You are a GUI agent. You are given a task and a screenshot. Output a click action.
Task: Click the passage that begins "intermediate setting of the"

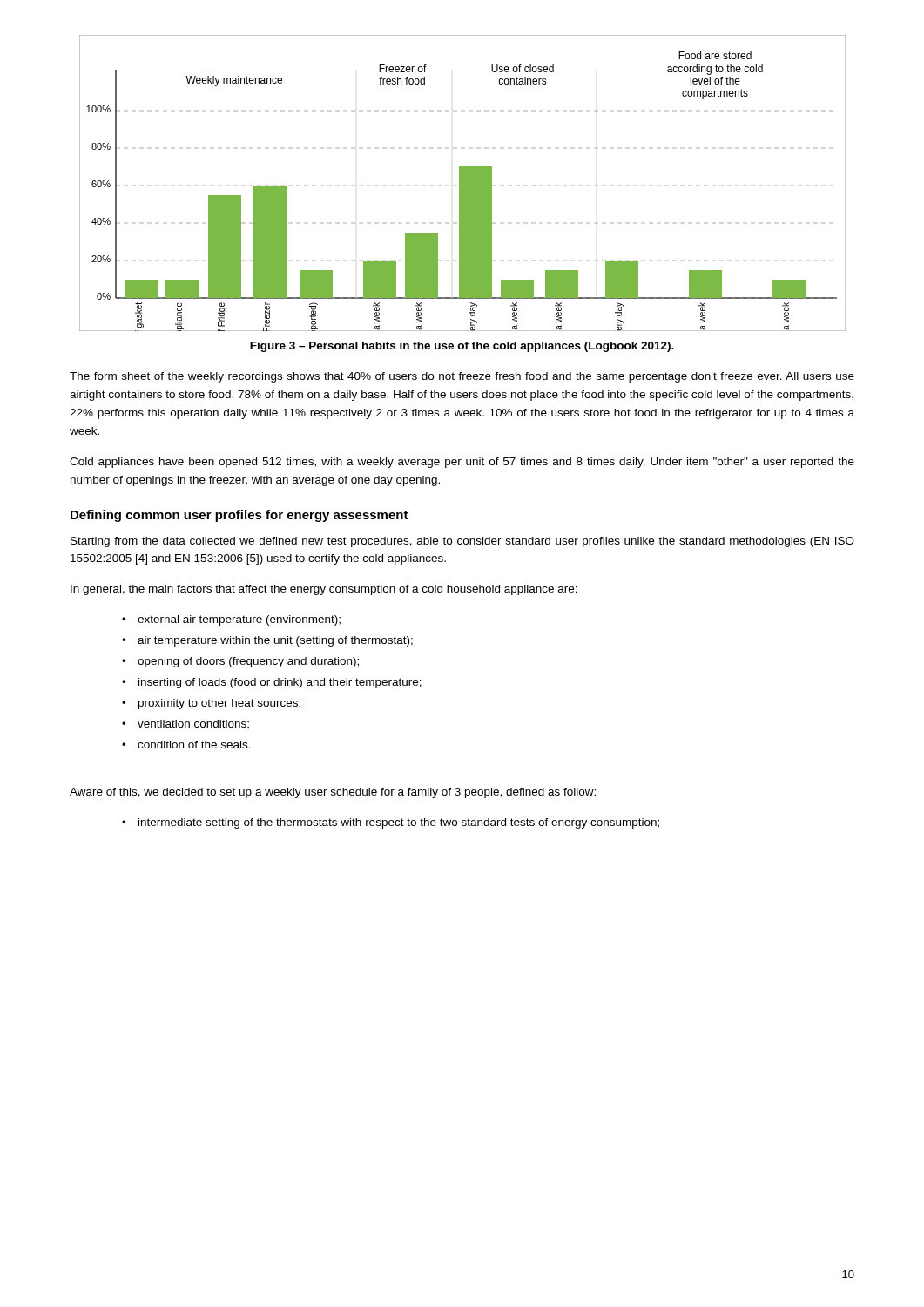click(399, 822)
